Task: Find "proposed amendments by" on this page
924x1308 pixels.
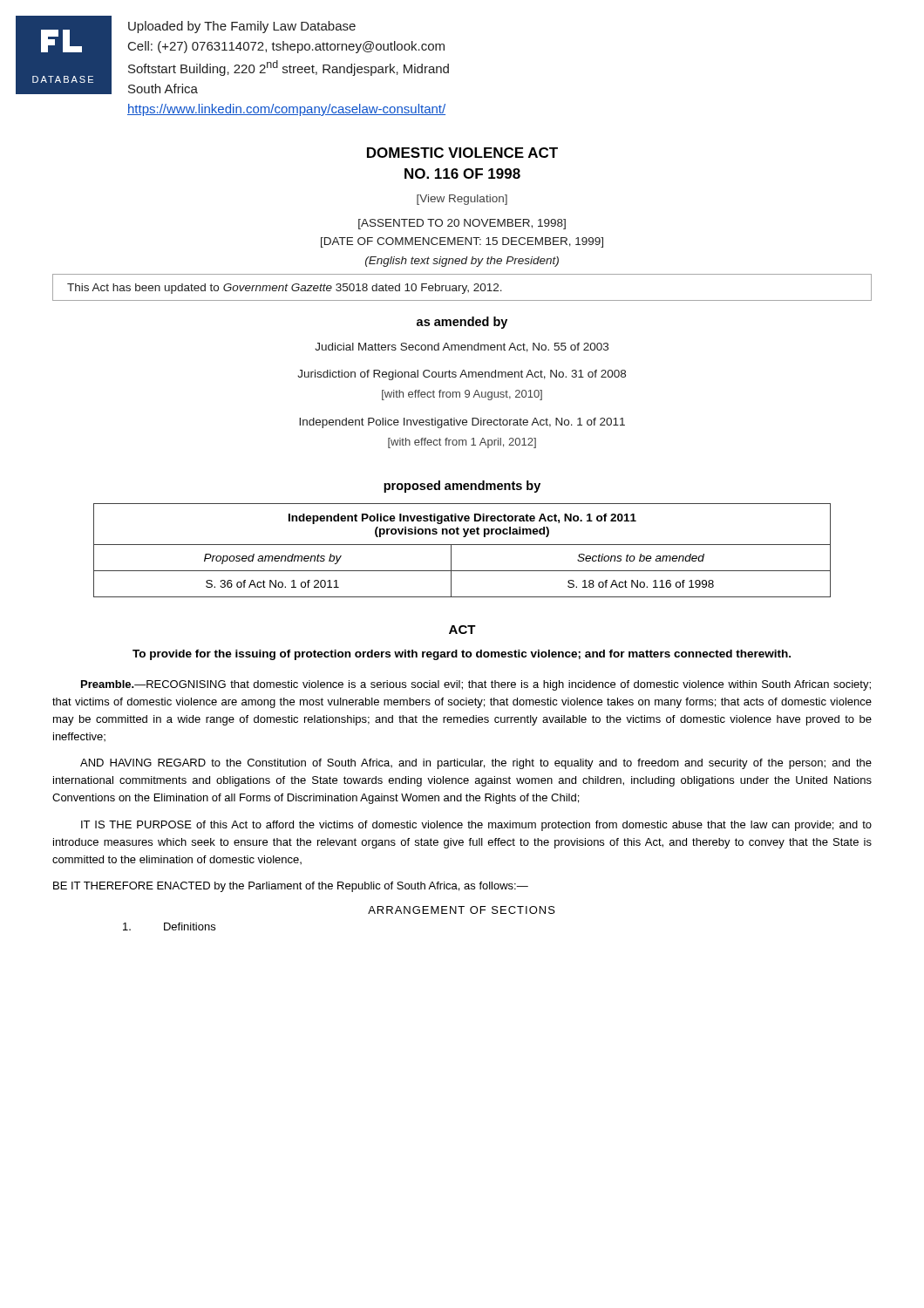Action: pos(462,486)
